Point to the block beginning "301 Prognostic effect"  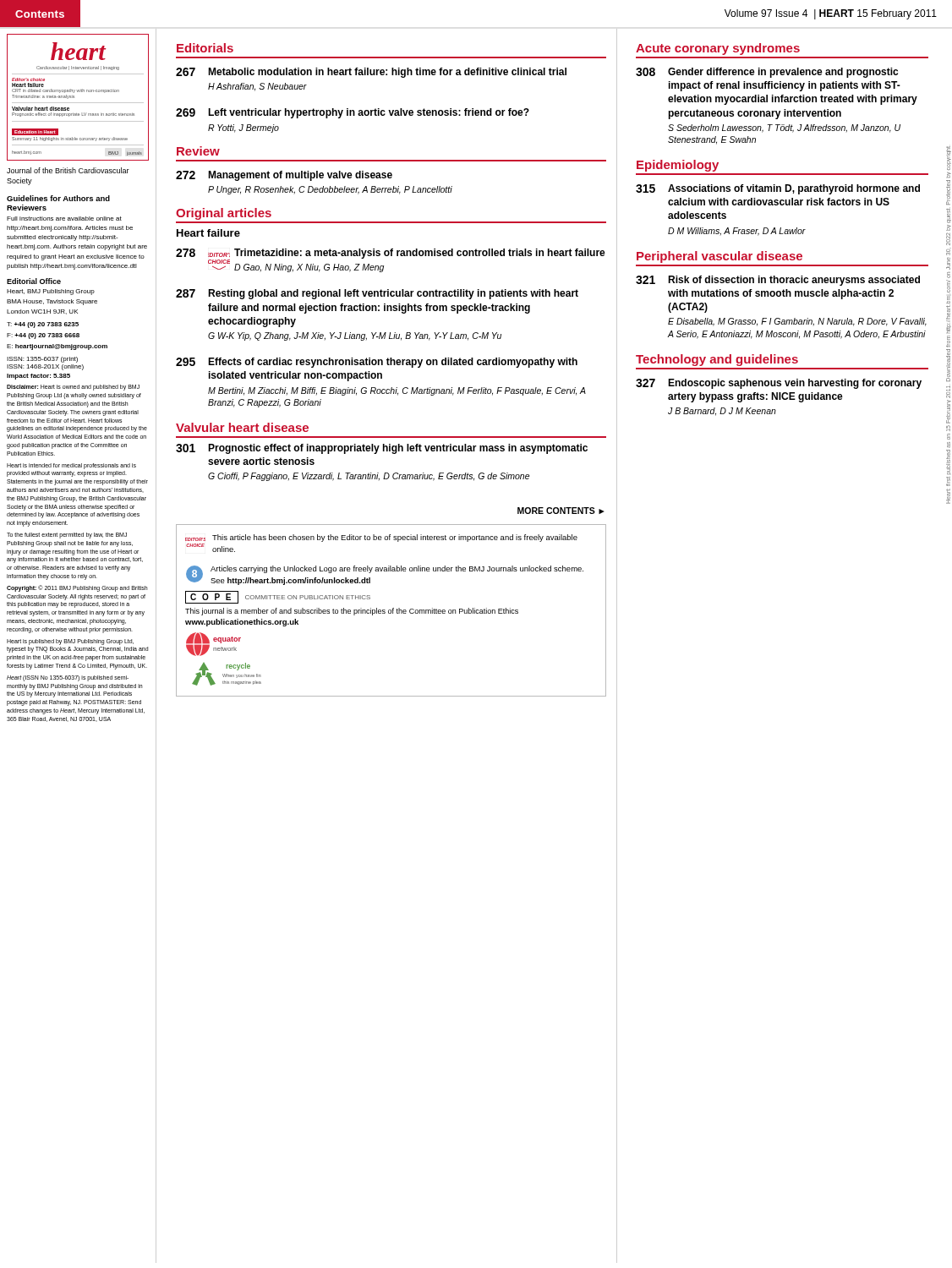391,462
